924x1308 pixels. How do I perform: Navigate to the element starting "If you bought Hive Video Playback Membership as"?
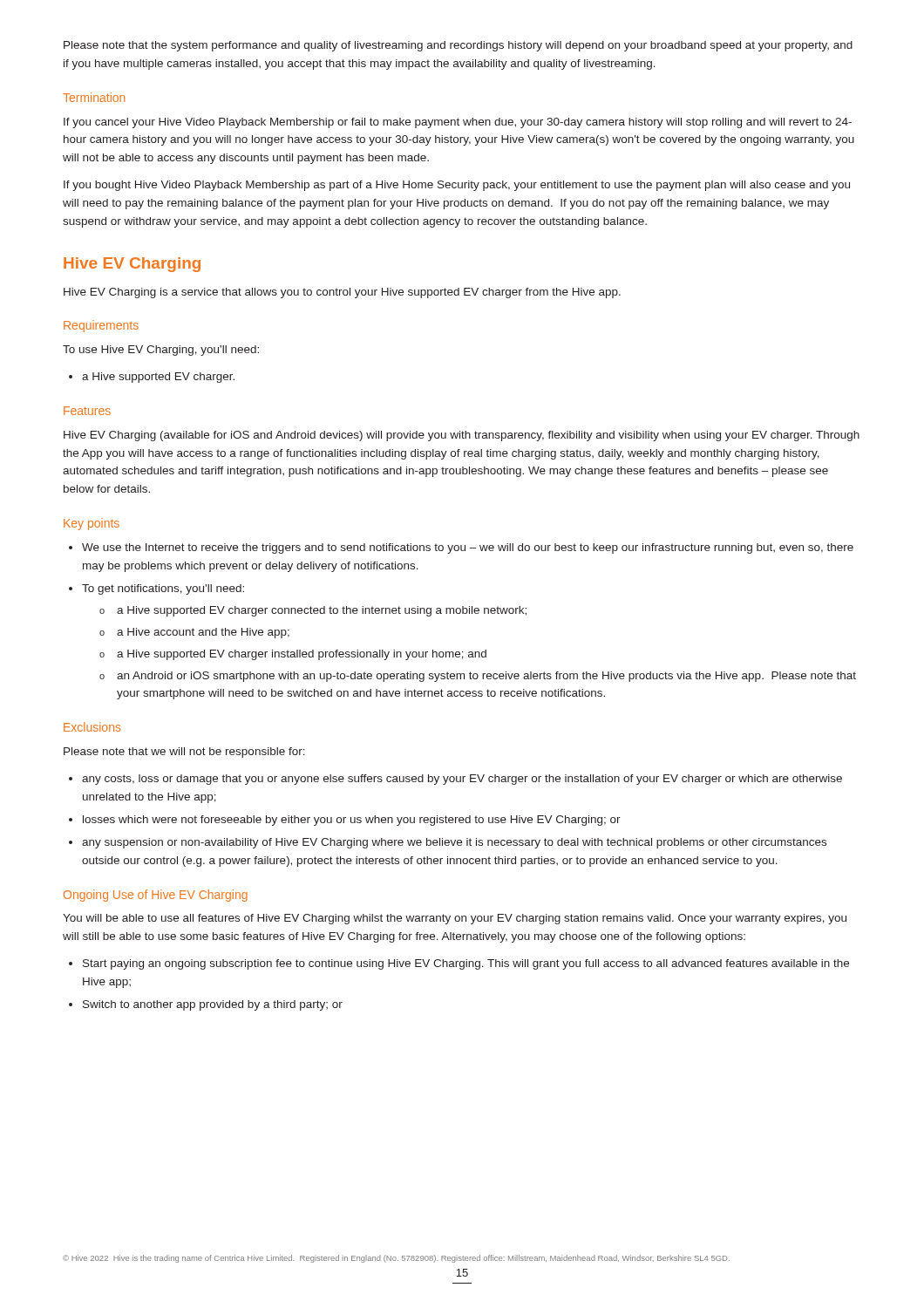pyautogui.click(x=462, y=204)
